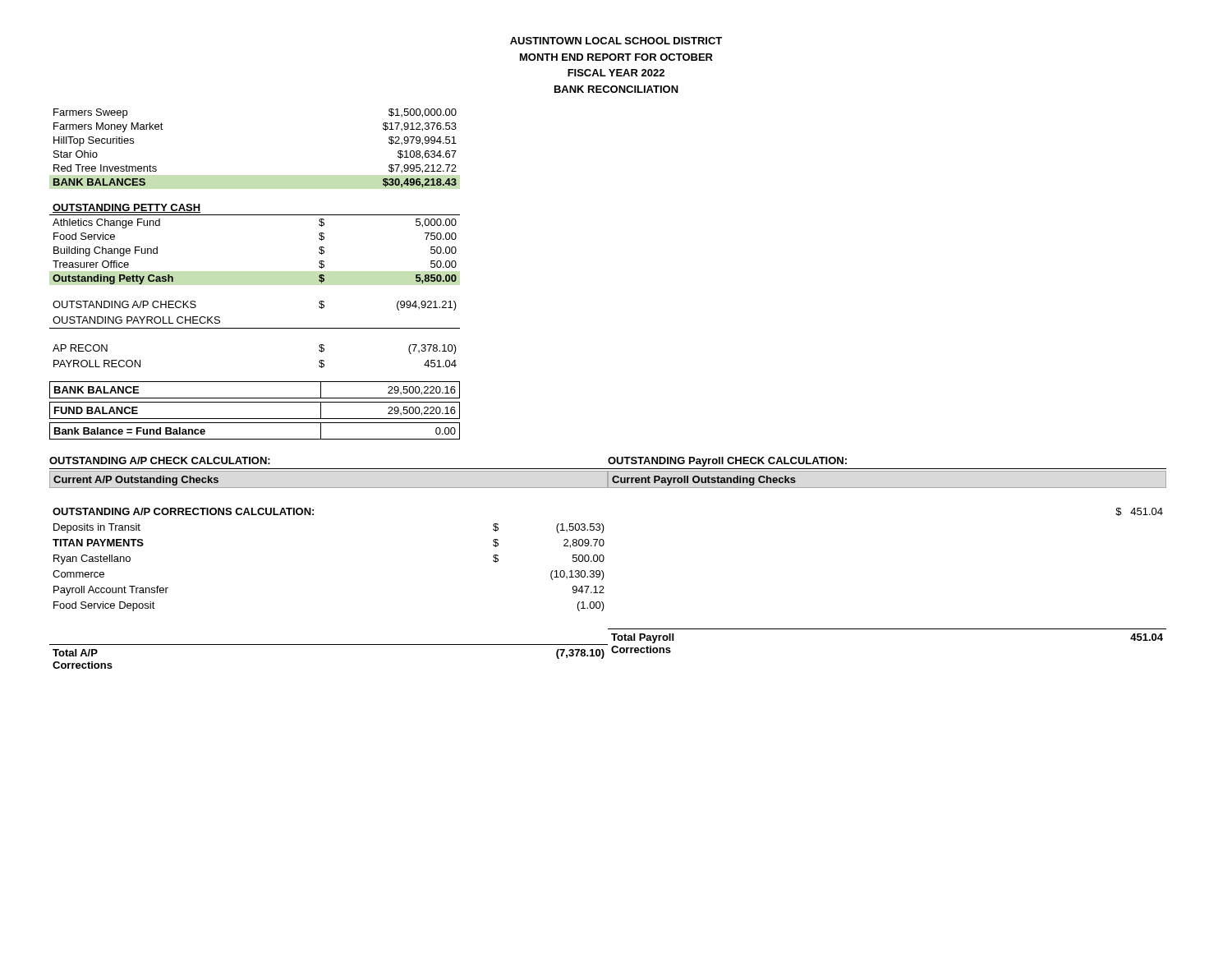This screenshot has height=953, width=1232.
Task: Select the table that reads "Total A/P Corrections"
Action: point(329,580)
